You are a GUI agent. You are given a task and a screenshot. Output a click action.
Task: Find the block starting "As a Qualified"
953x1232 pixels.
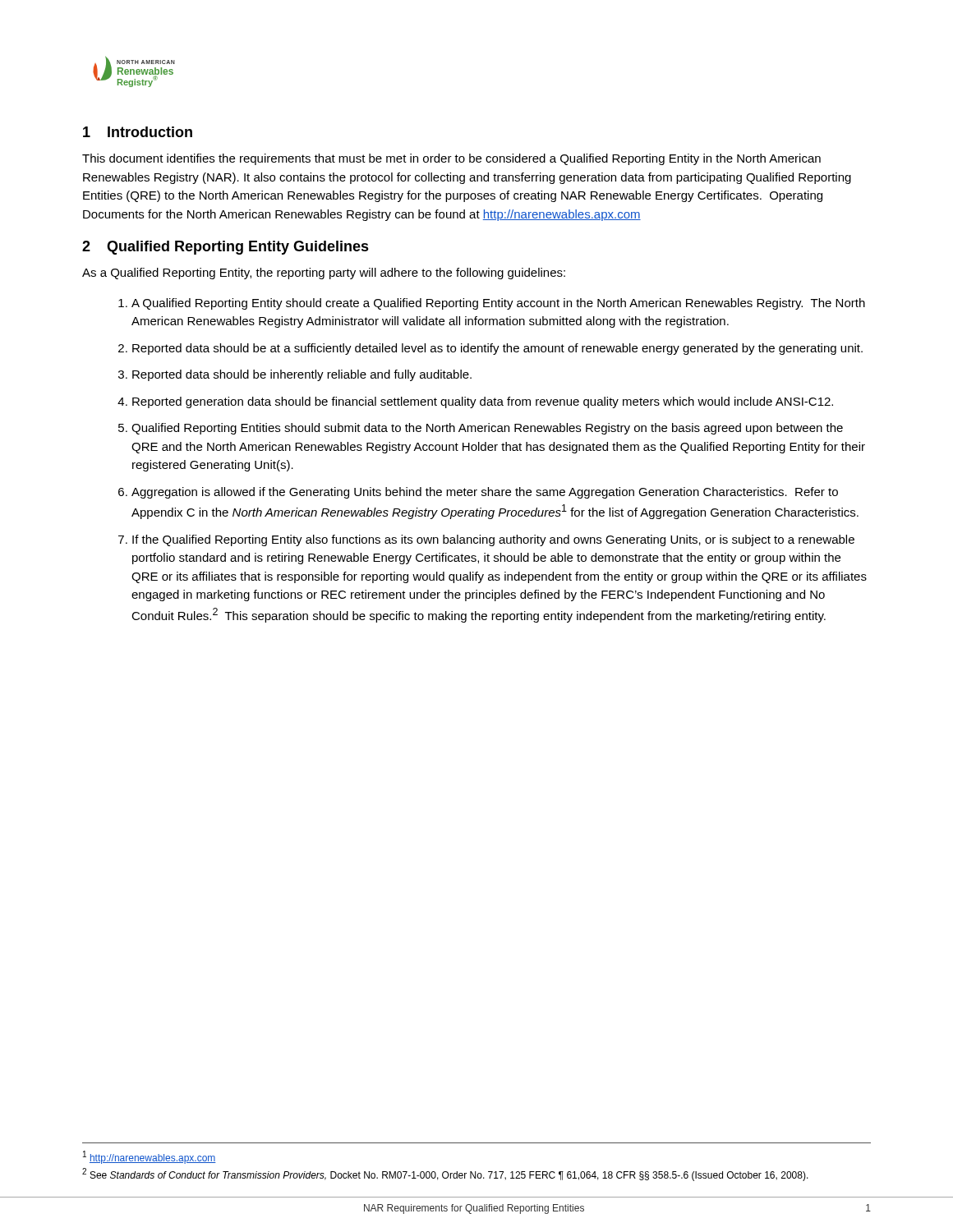(x=476, y=273)
